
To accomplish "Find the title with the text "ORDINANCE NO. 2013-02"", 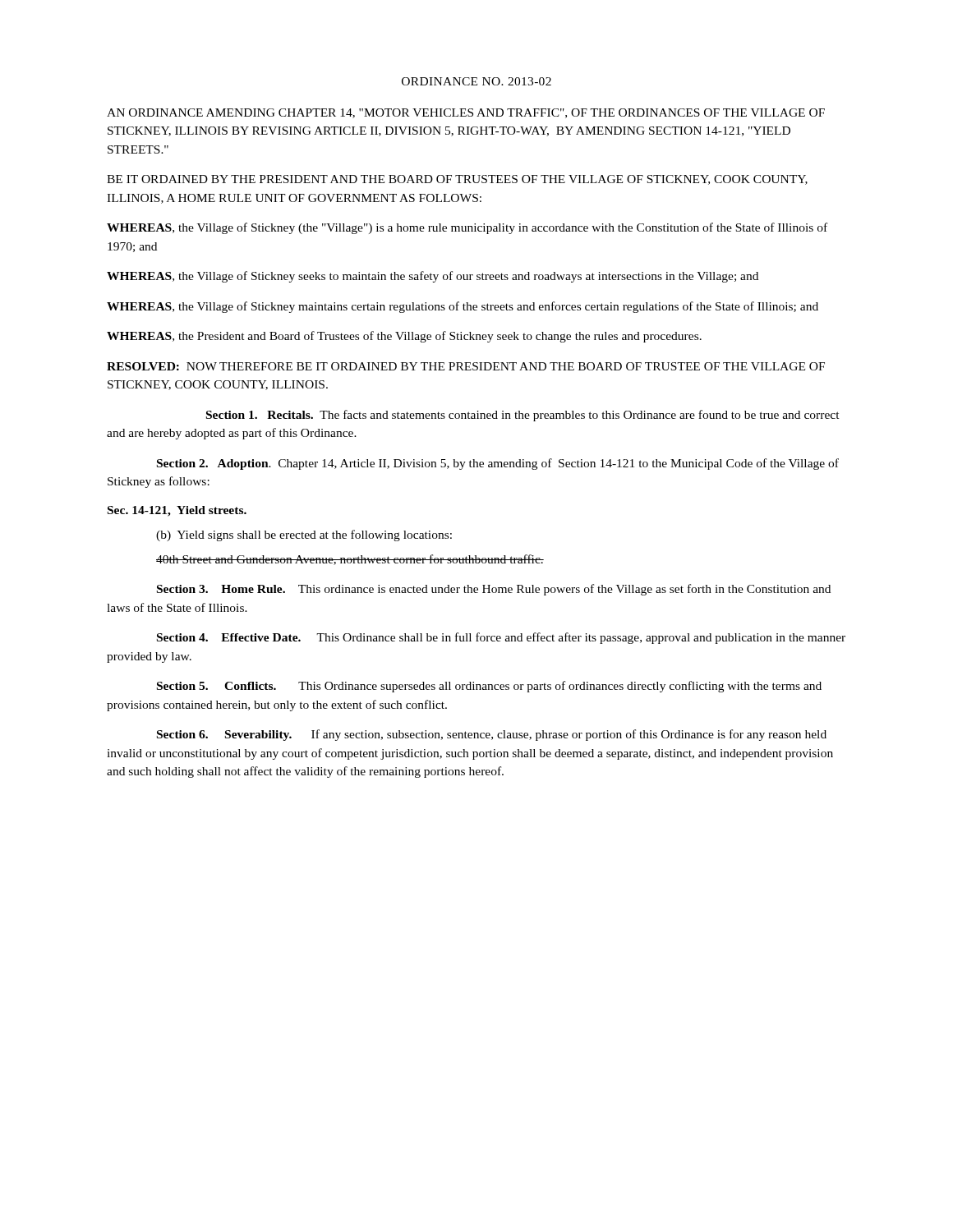I will (476, 81).
